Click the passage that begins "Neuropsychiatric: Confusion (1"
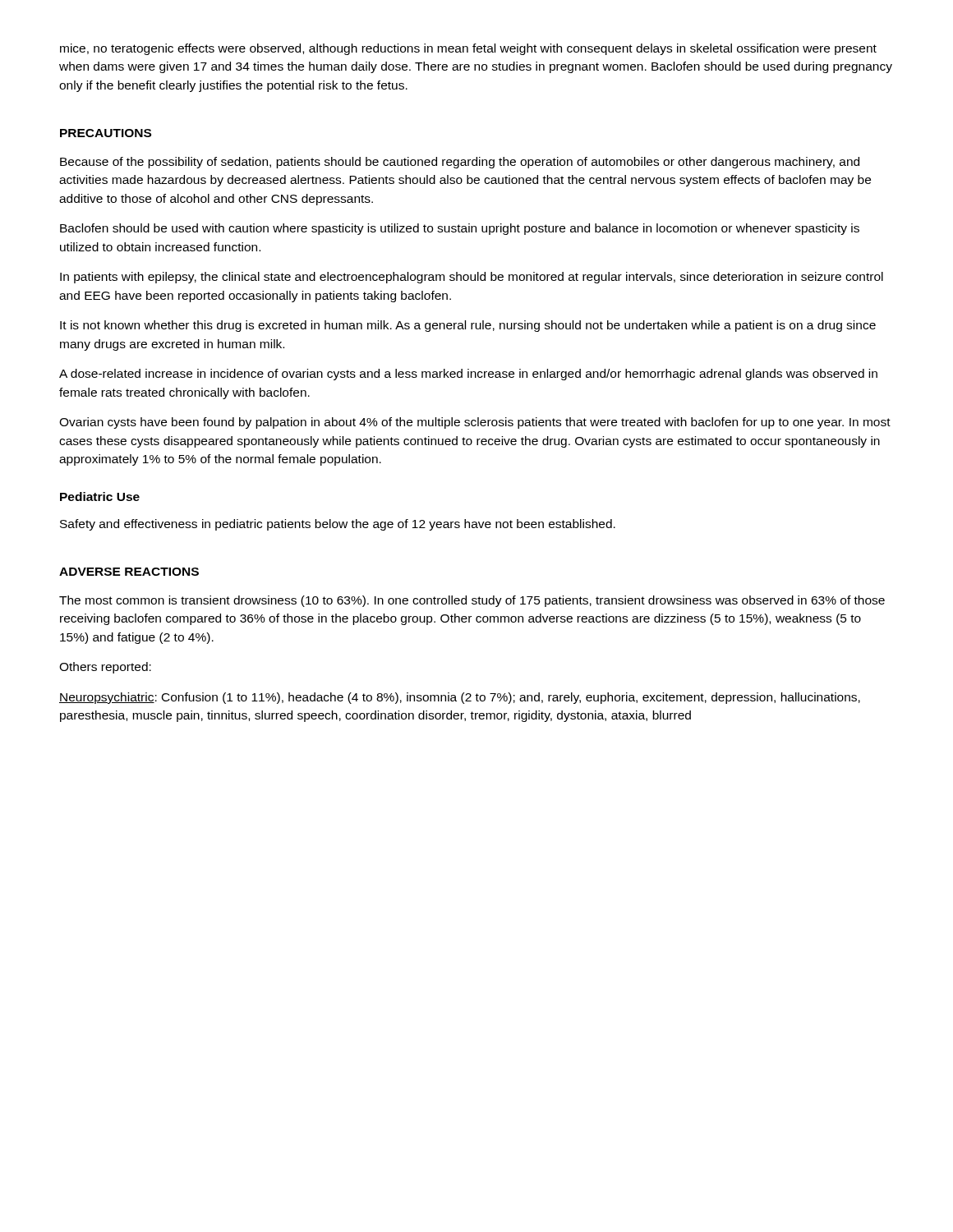This screenshot has height=1232, width=953. pos(460,706)
